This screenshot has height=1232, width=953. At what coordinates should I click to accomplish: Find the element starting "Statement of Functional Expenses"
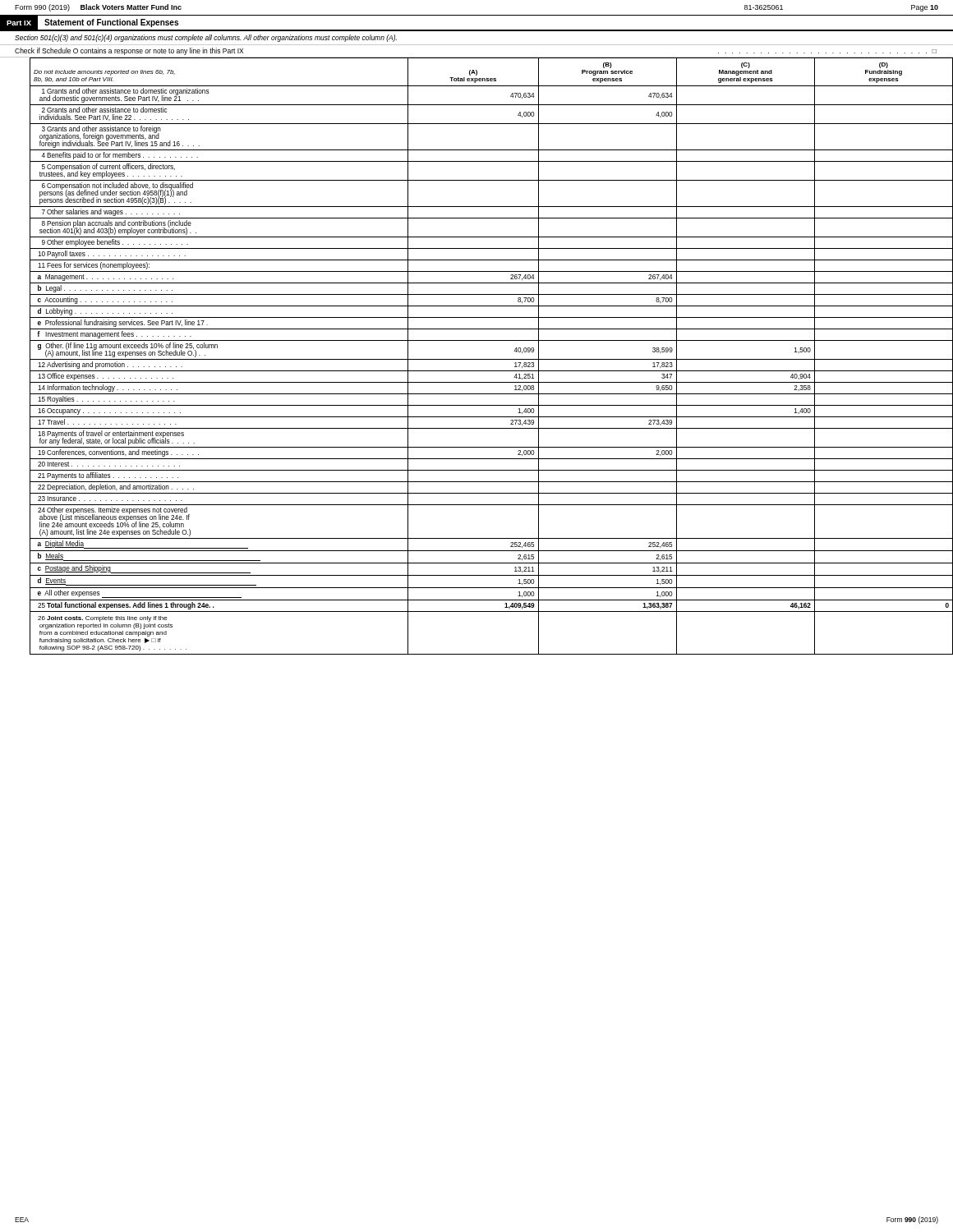coord(112,23)
